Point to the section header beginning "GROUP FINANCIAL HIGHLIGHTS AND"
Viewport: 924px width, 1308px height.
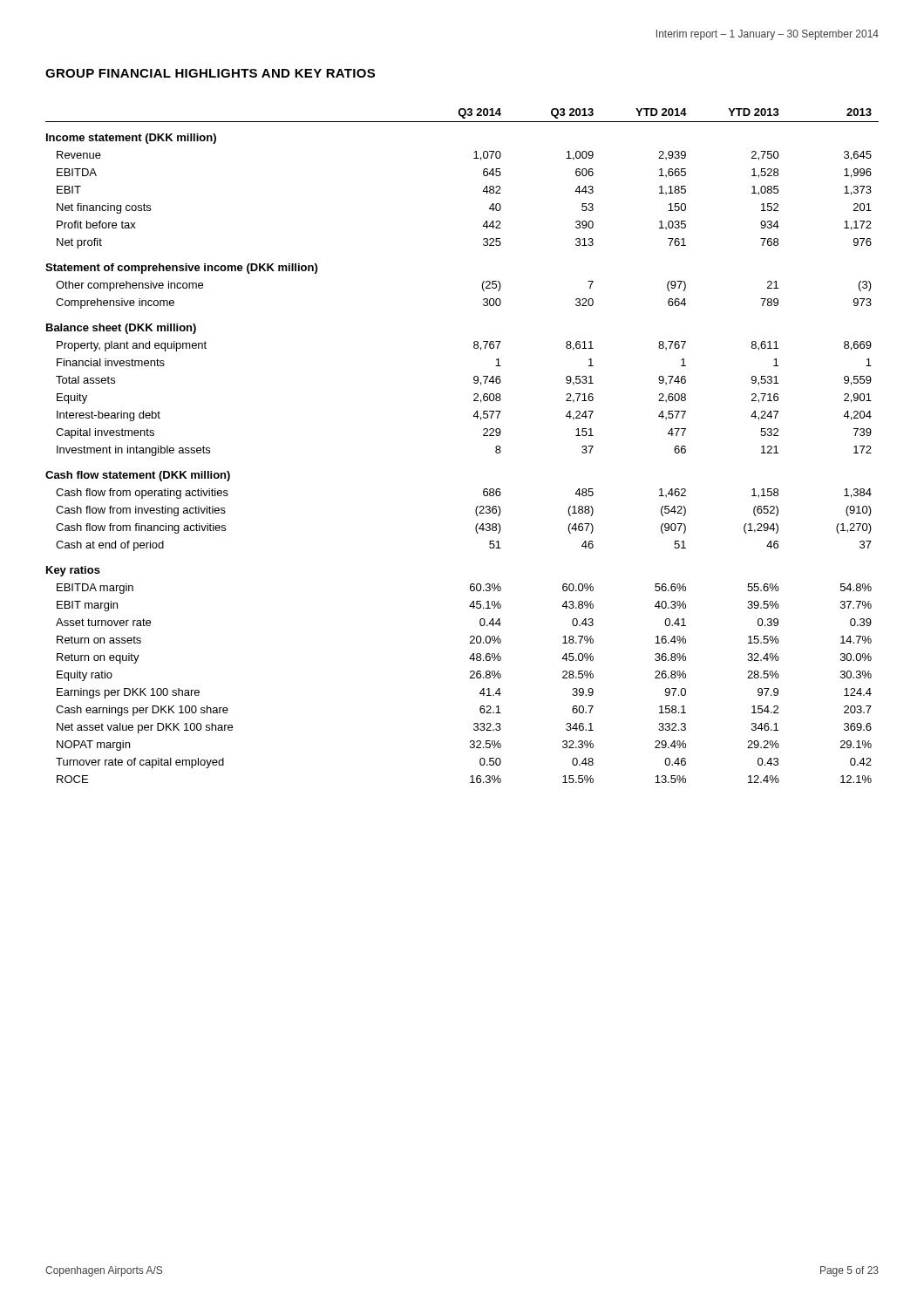pyautogui.click(x=211, y=73)
